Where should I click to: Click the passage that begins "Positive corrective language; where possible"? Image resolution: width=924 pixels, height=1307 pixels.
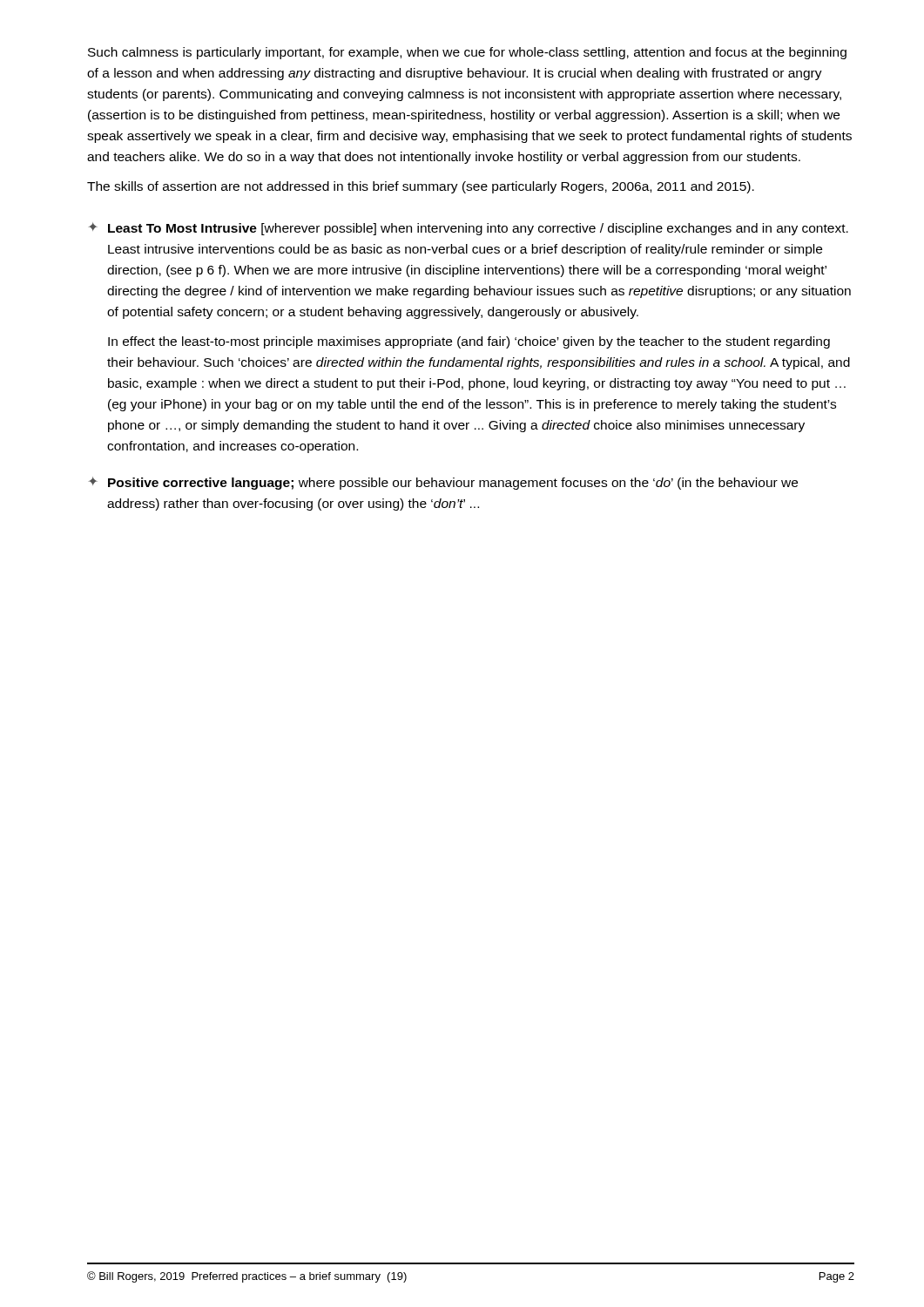click(481, 493)
